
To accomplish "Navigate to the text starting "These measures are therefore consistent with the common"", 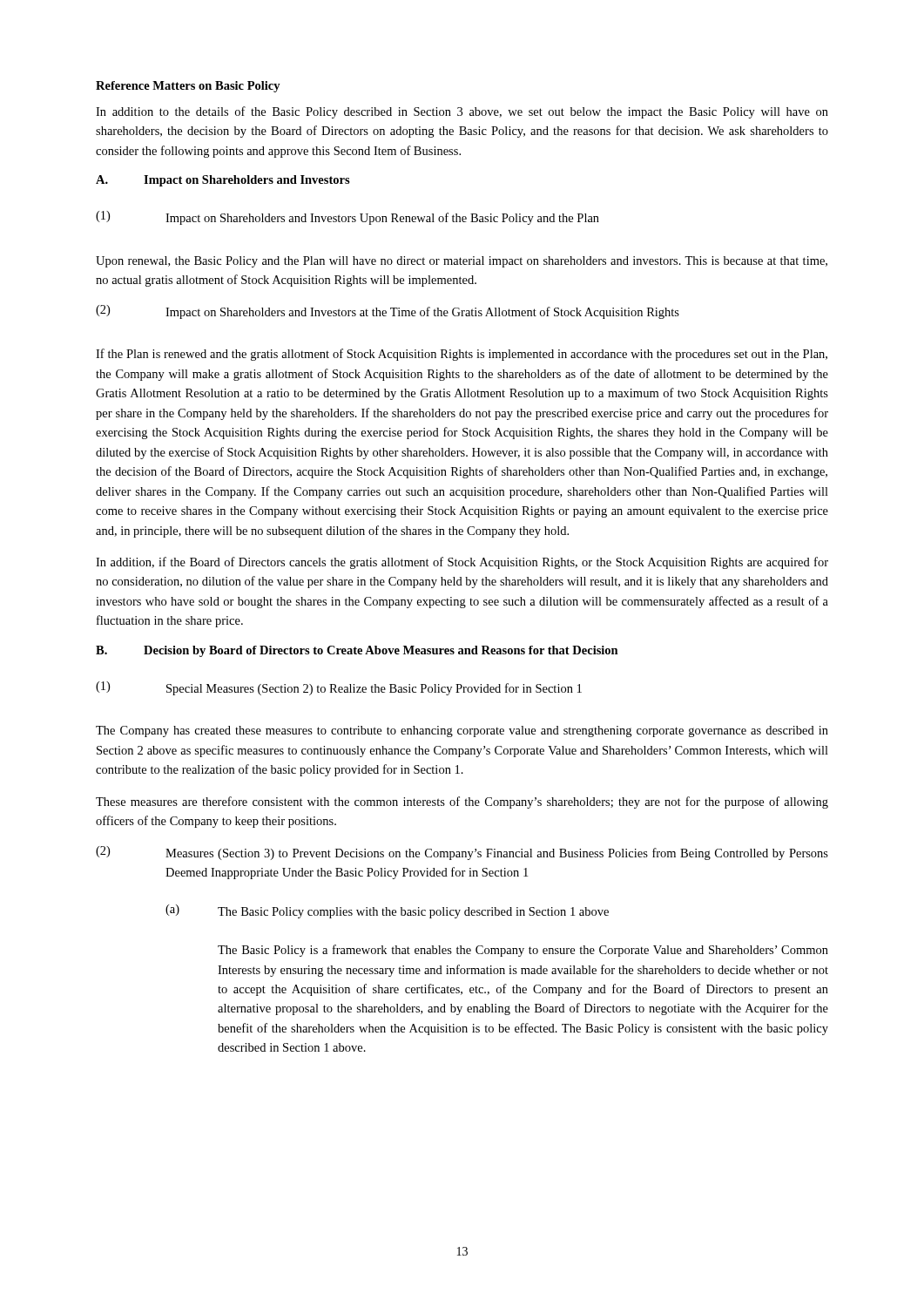I will point(462,811).
